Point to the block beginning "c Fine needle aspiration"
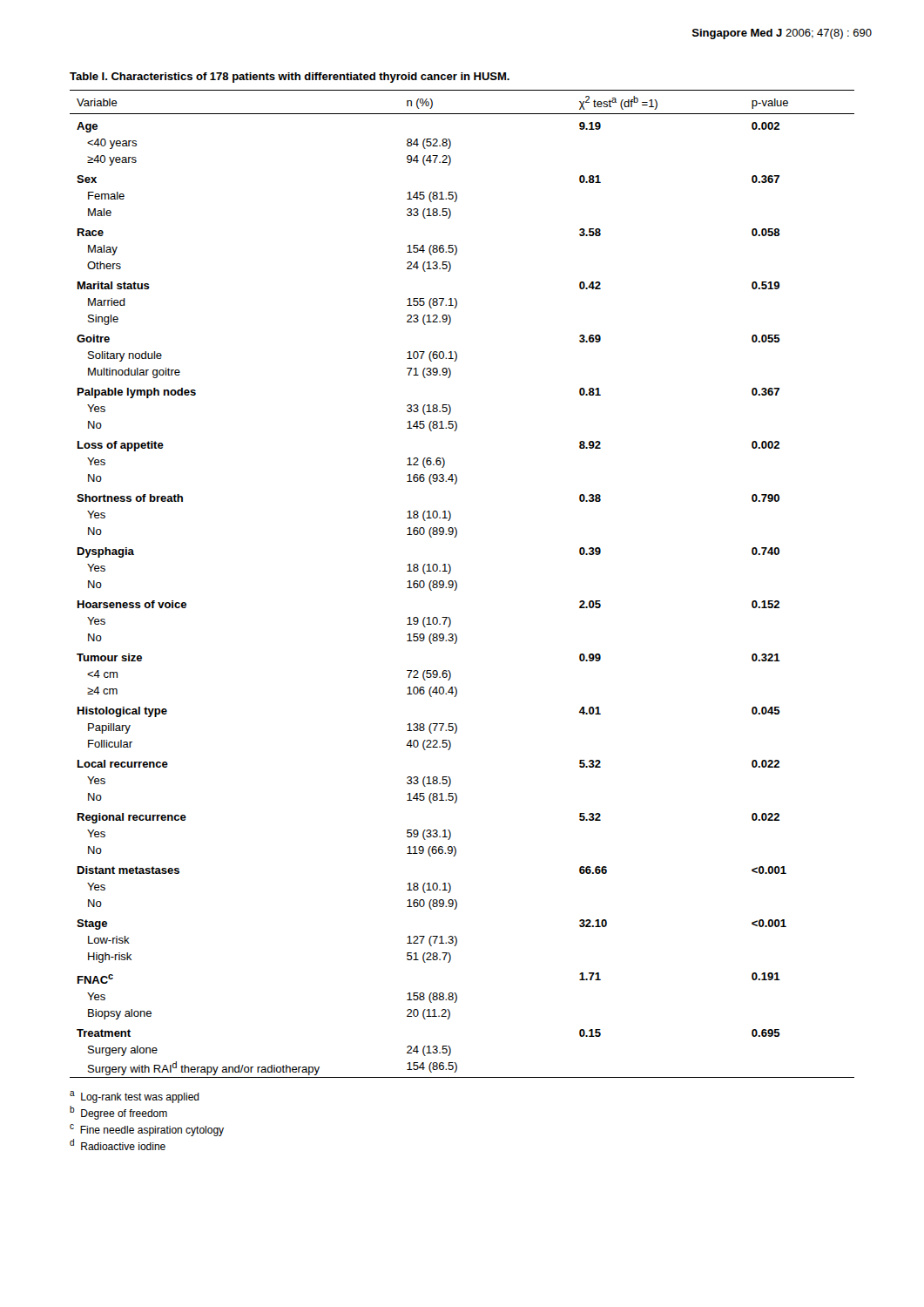 point(147,1129)
